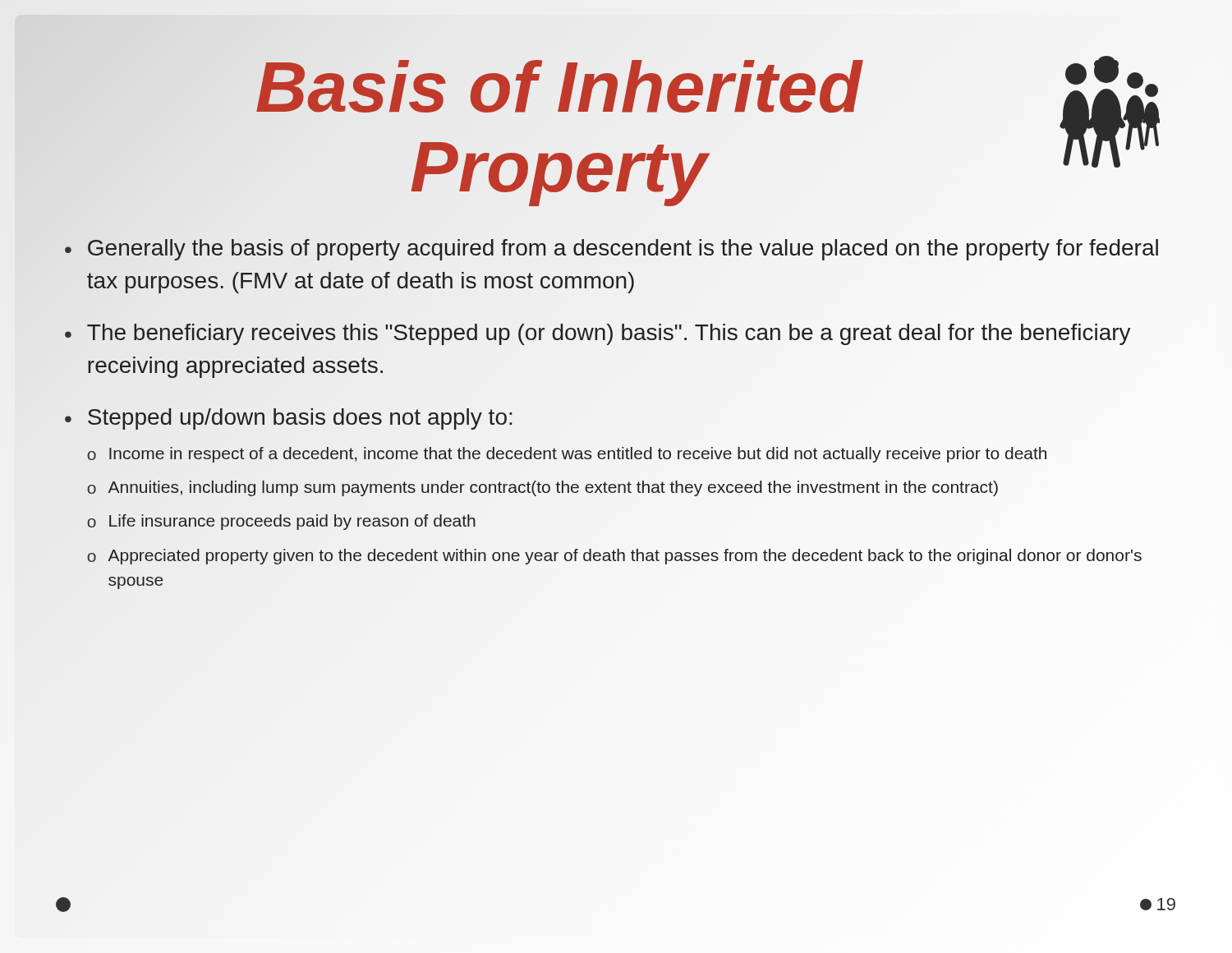Locate the block of text that opens with "o Life insurance proceeds paid"
Viewport: 1232px width, 953px height.
coord(281,522)
